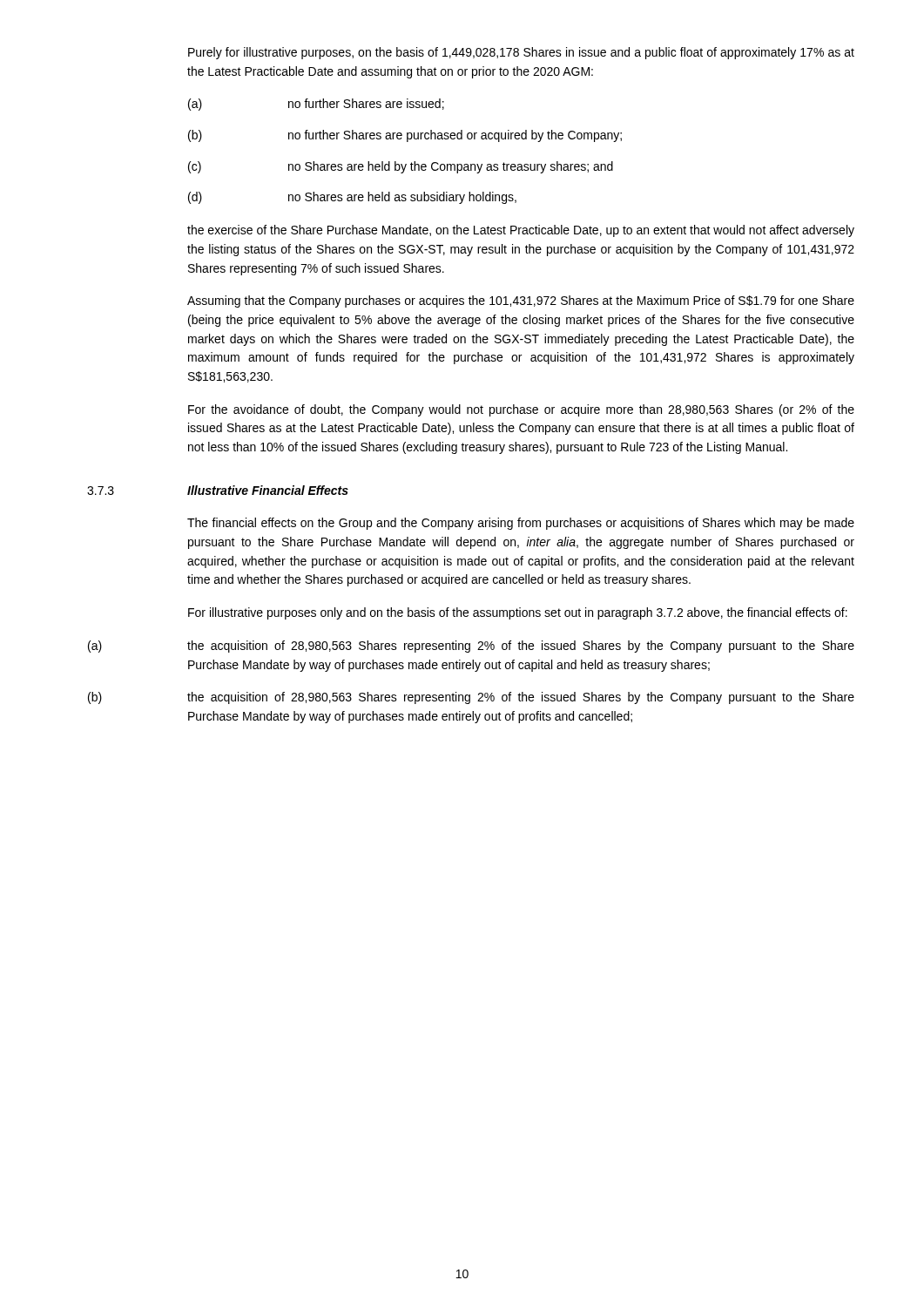Locate the block starting "(d) no Shares are held"
The width and height of the screenshot is (924, 1307).
click(471, 198)
